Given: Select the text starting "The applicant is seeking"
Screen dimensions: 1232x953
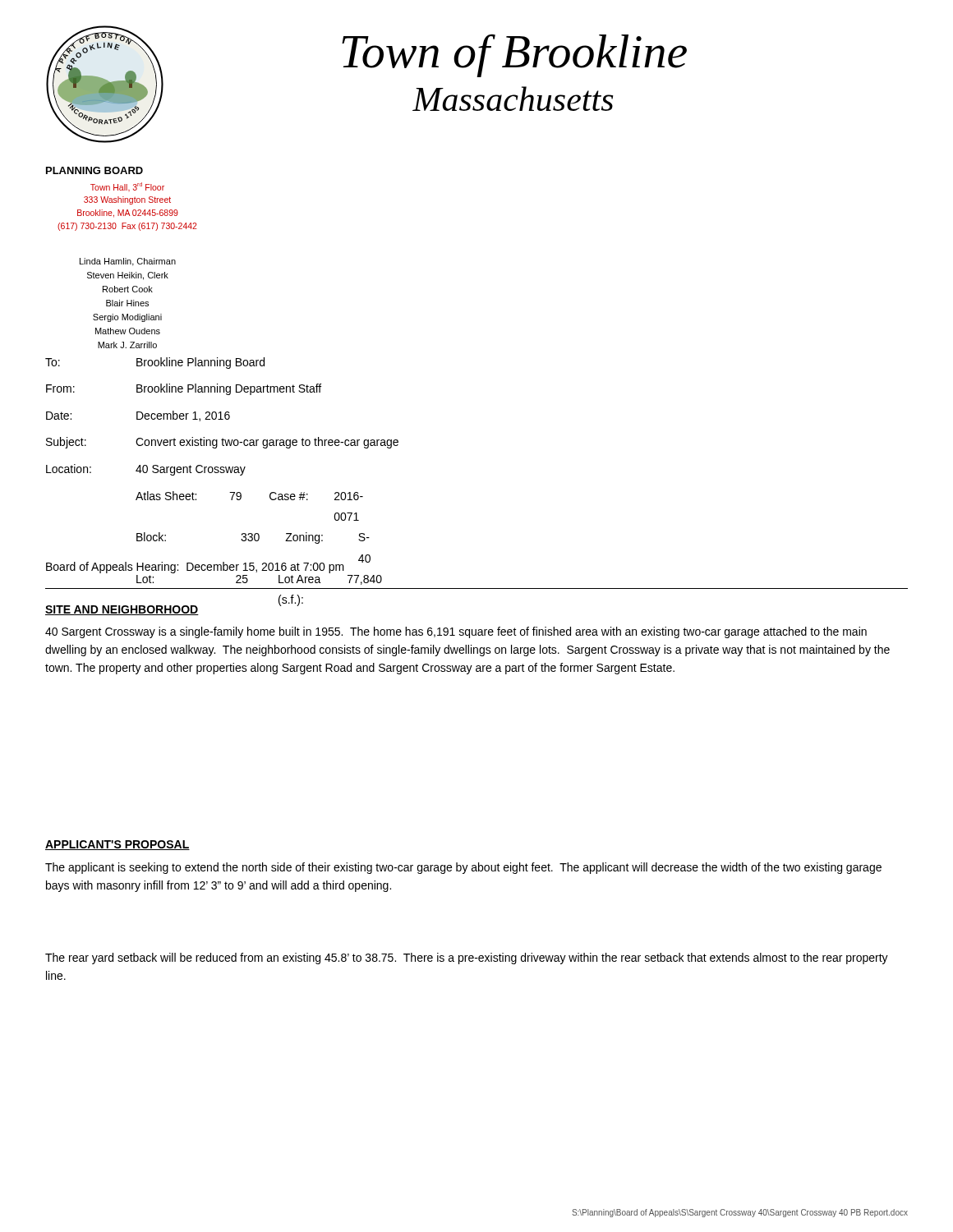Looking at the screenshot, I should point(464,876).
